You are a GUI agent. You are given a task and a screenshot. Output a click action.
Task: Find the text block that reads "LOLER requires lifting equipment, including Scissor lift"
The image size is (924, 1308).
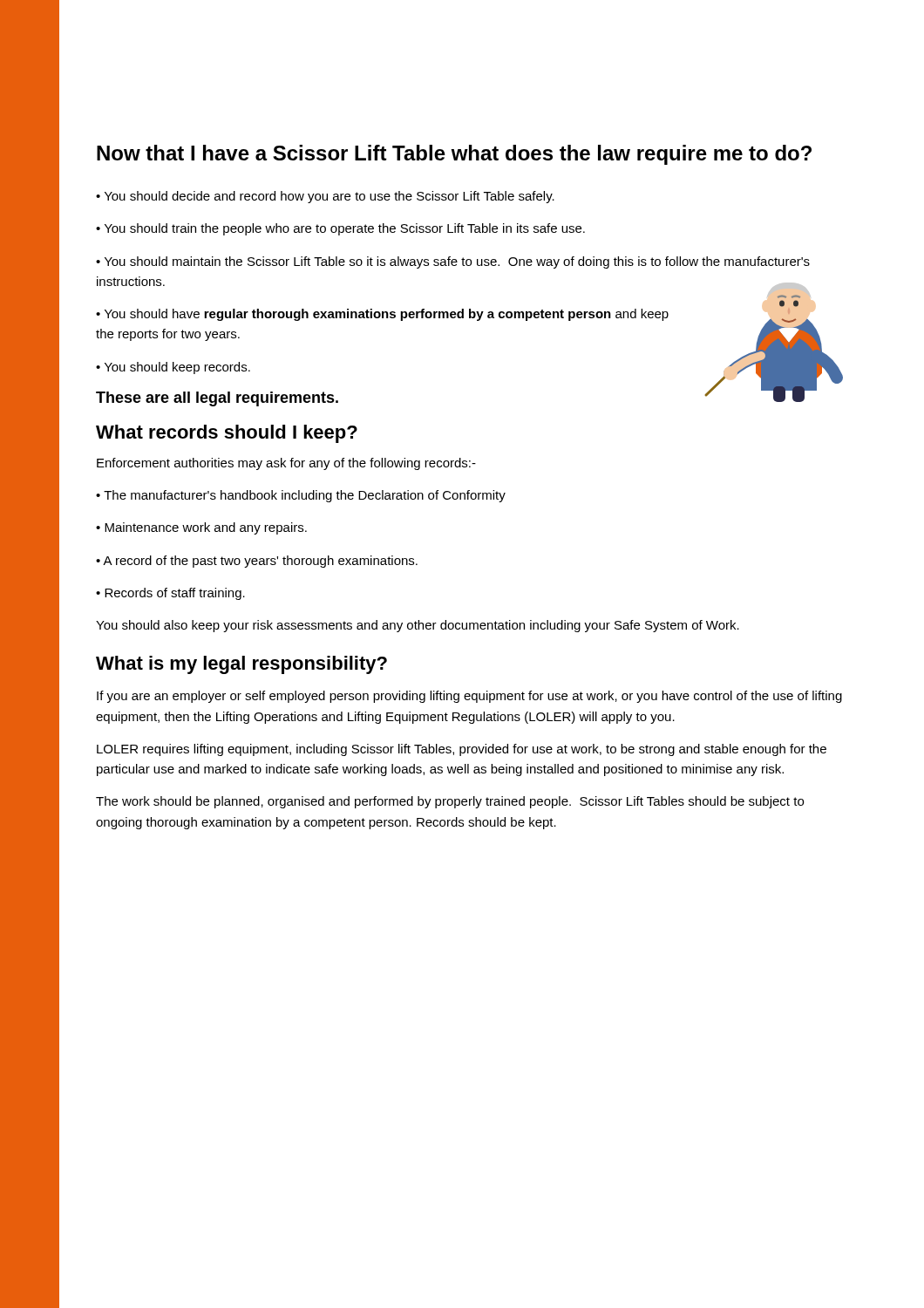[x=461, y=759]
